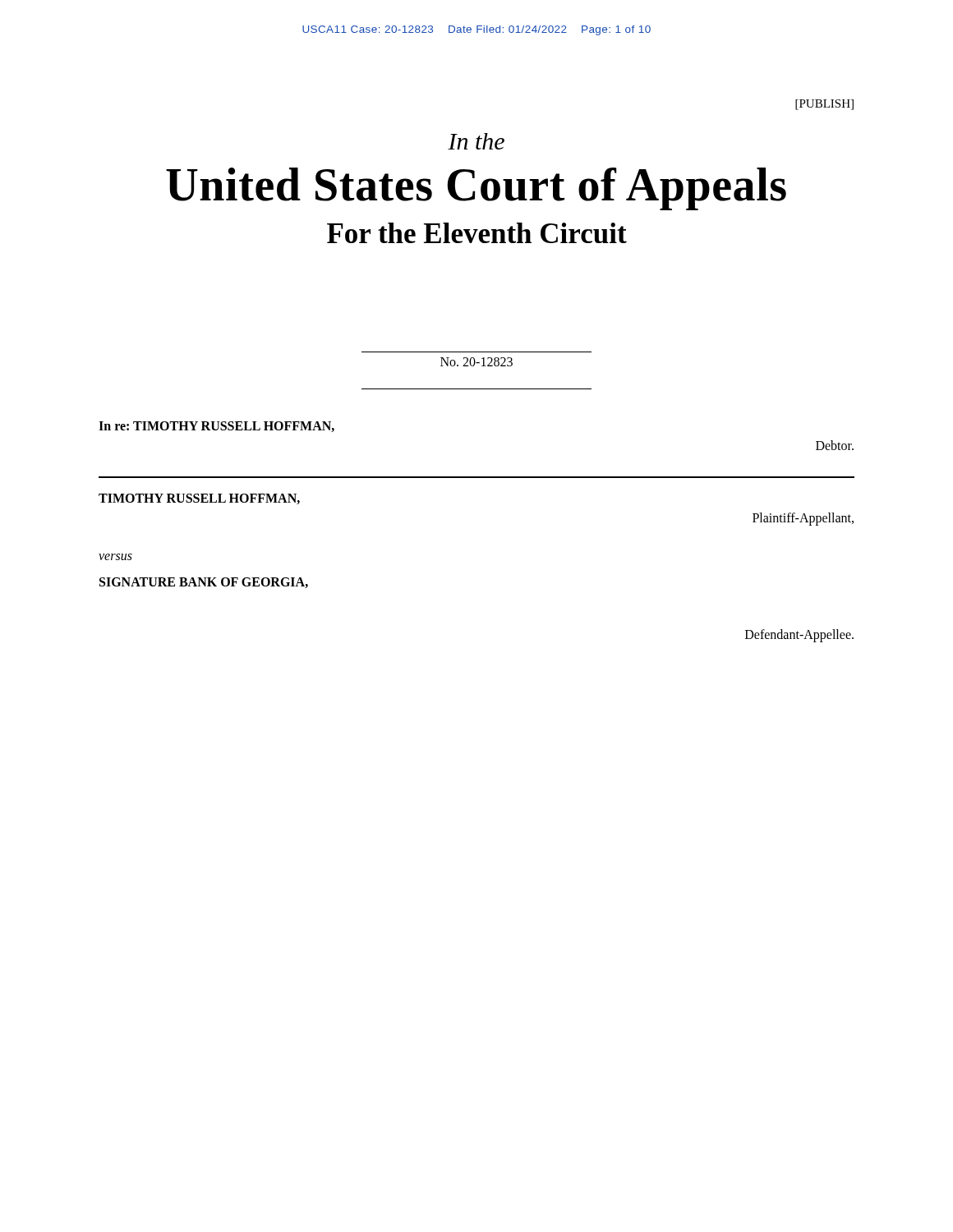953x1232 pixels.
Task: Click on the element starting "In re: TIMOTHY RUSSELL HOFFMAN, Debtor."
Action: 216,427
